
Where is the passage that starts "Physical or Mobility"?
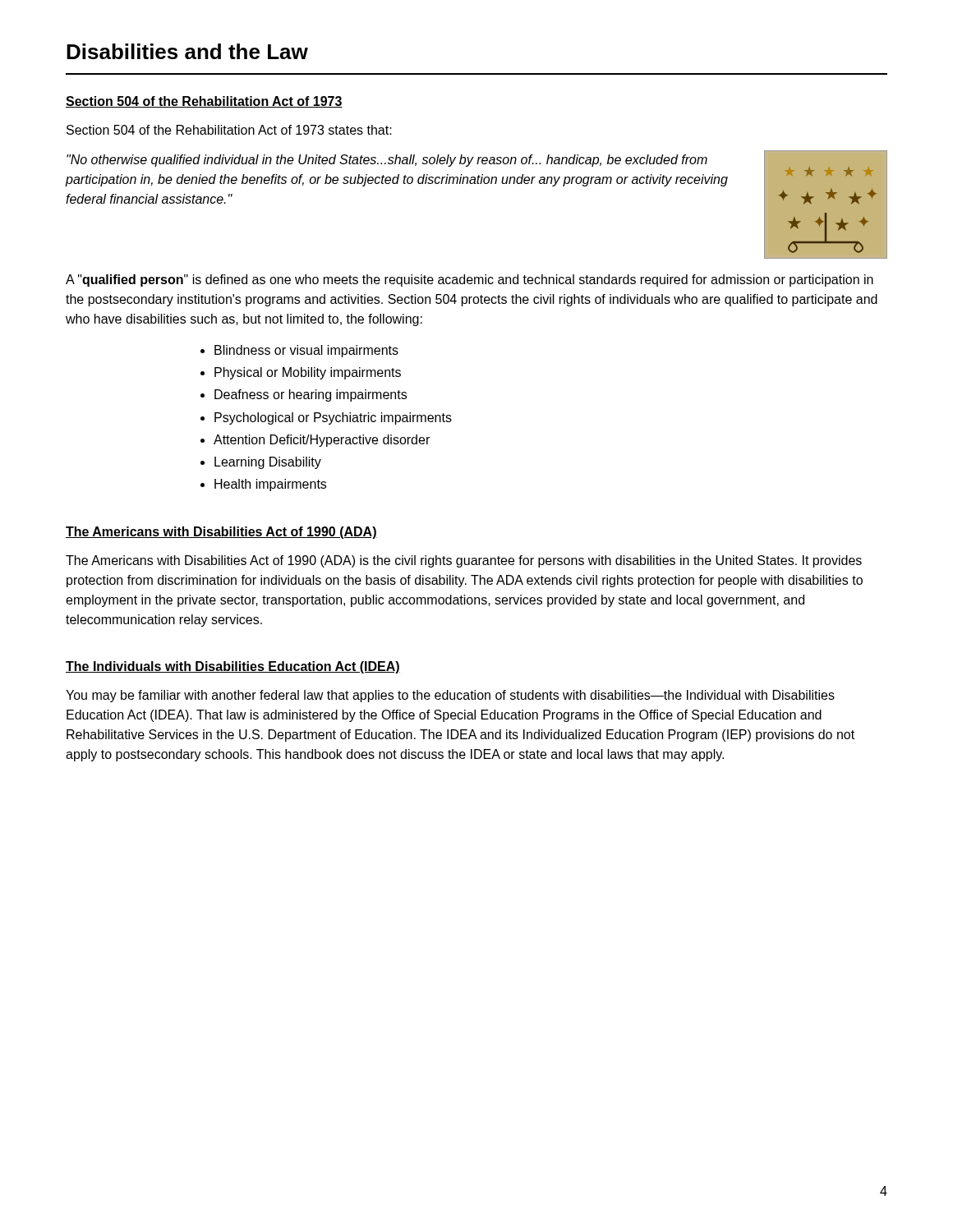[x=307, y=373]
